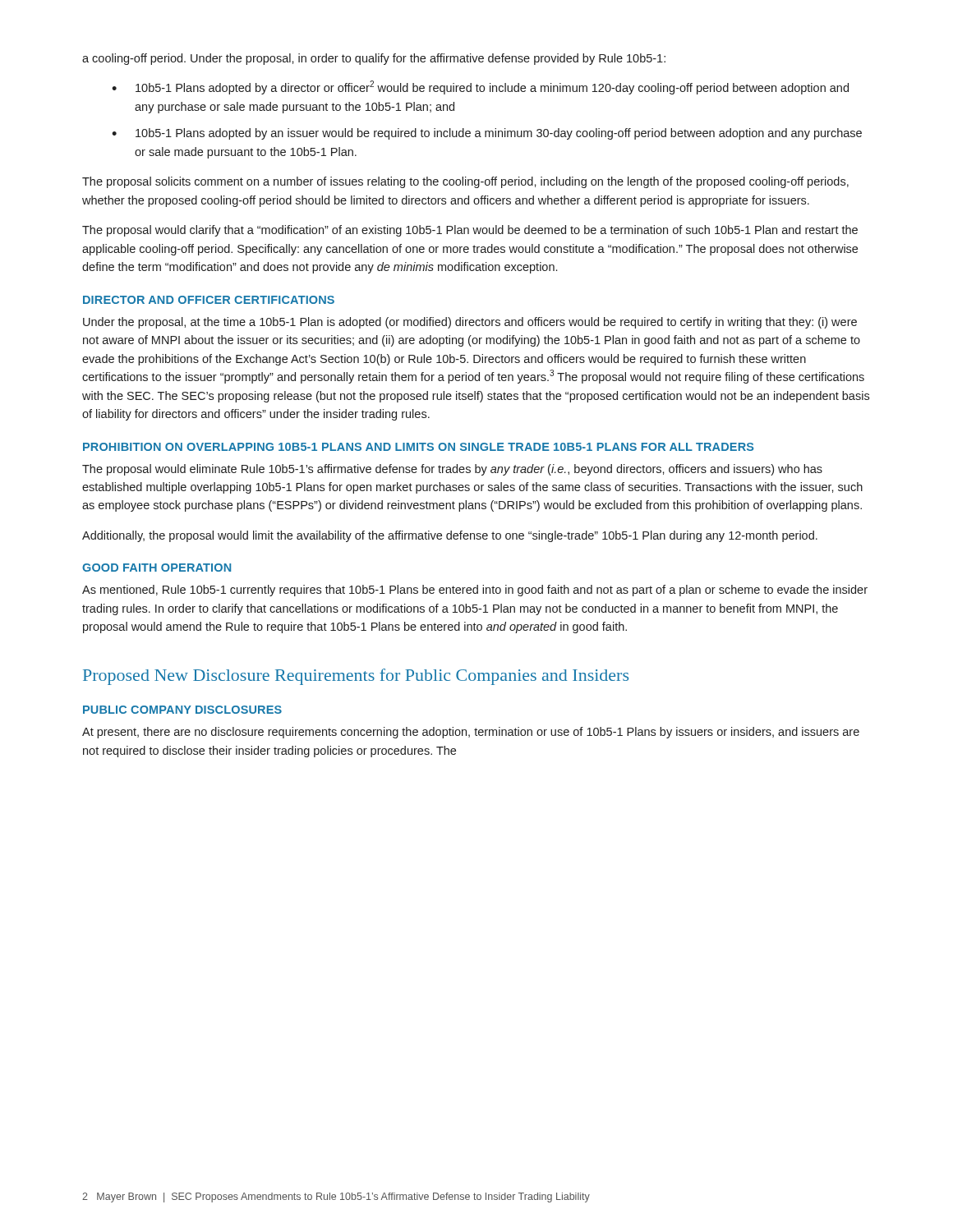Select the section header that says "PUBLIC COMPANY DISCLOSURES"
The width and height of the screenshot is (953, 1232).
(182, 710)
